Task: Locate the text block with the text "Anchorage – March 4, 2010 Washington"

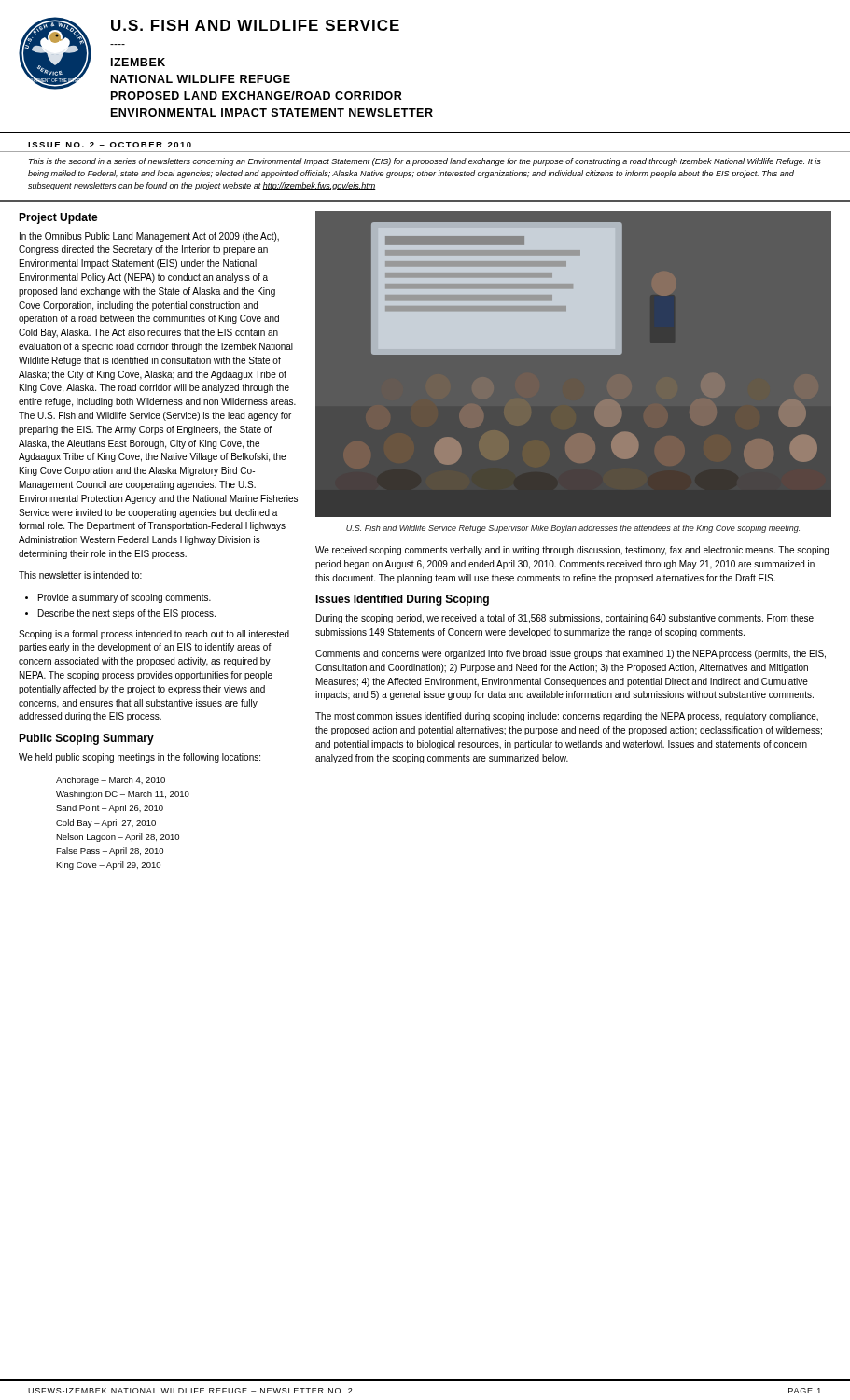Action: (x=111, y=781)
